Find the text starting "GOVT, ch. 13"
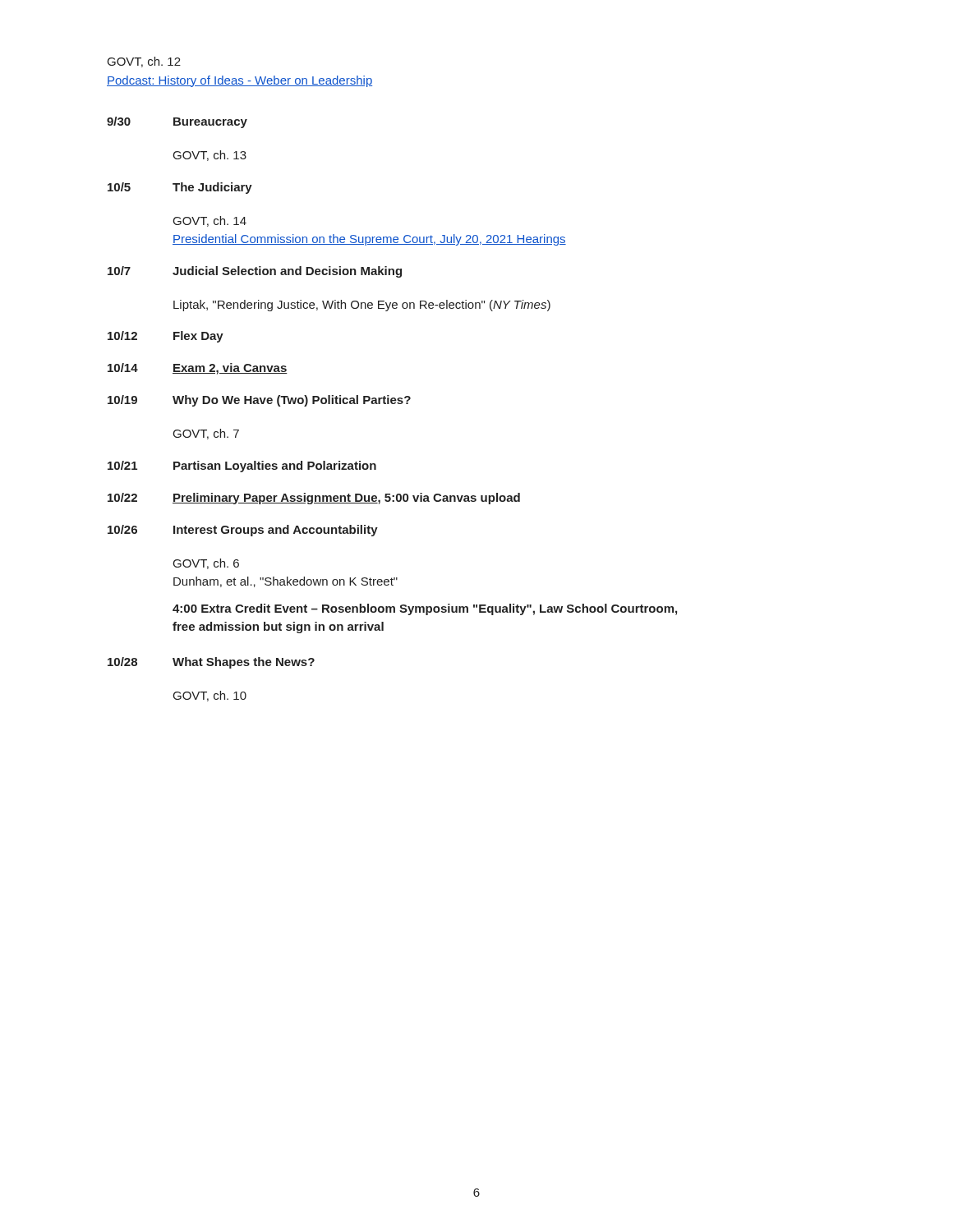The width and height of the screenshot is (953, 1232). [210, 155]
